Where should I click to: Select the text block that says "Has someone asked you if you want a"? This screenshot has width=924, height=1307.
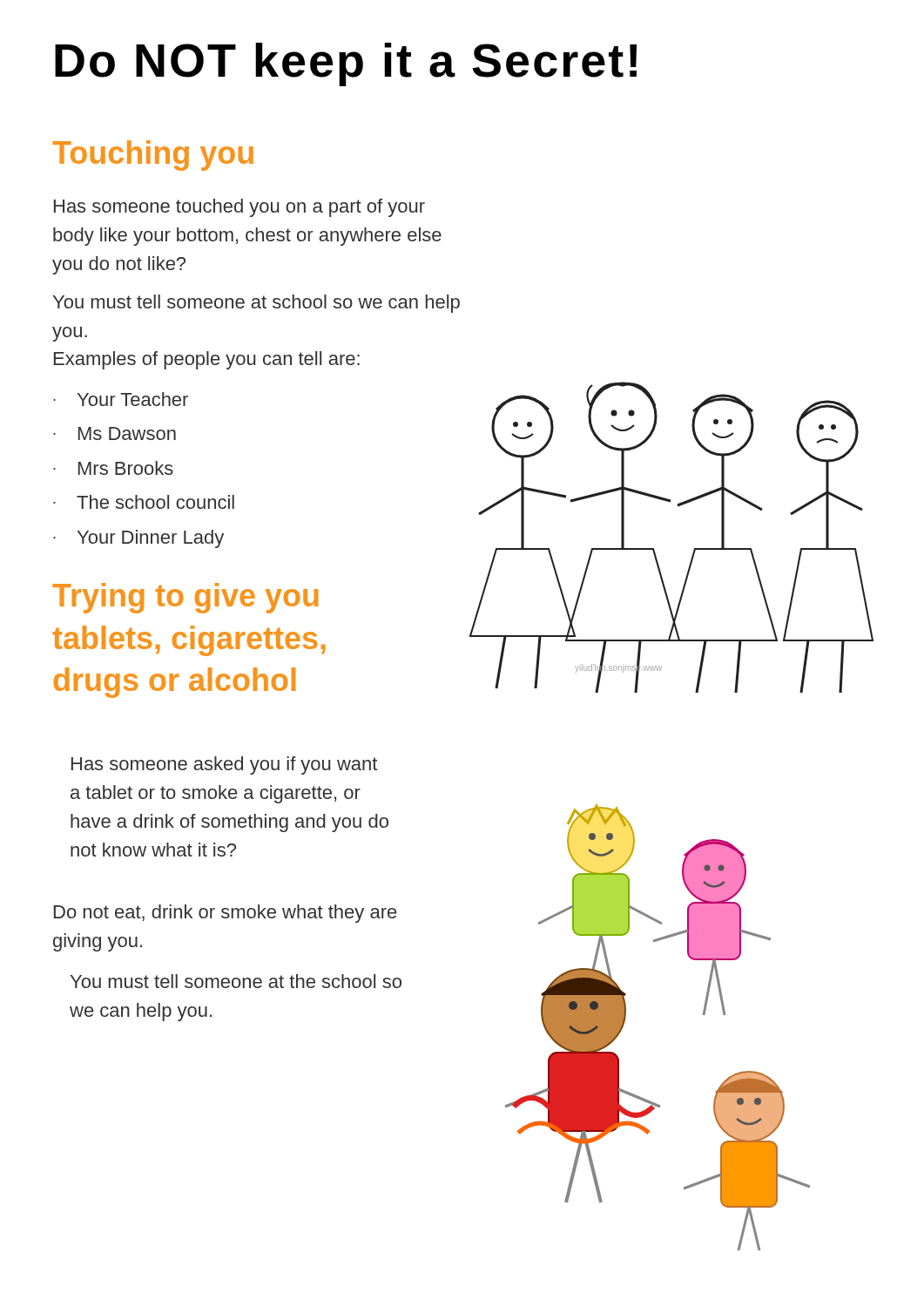click(x=229, y=807)
